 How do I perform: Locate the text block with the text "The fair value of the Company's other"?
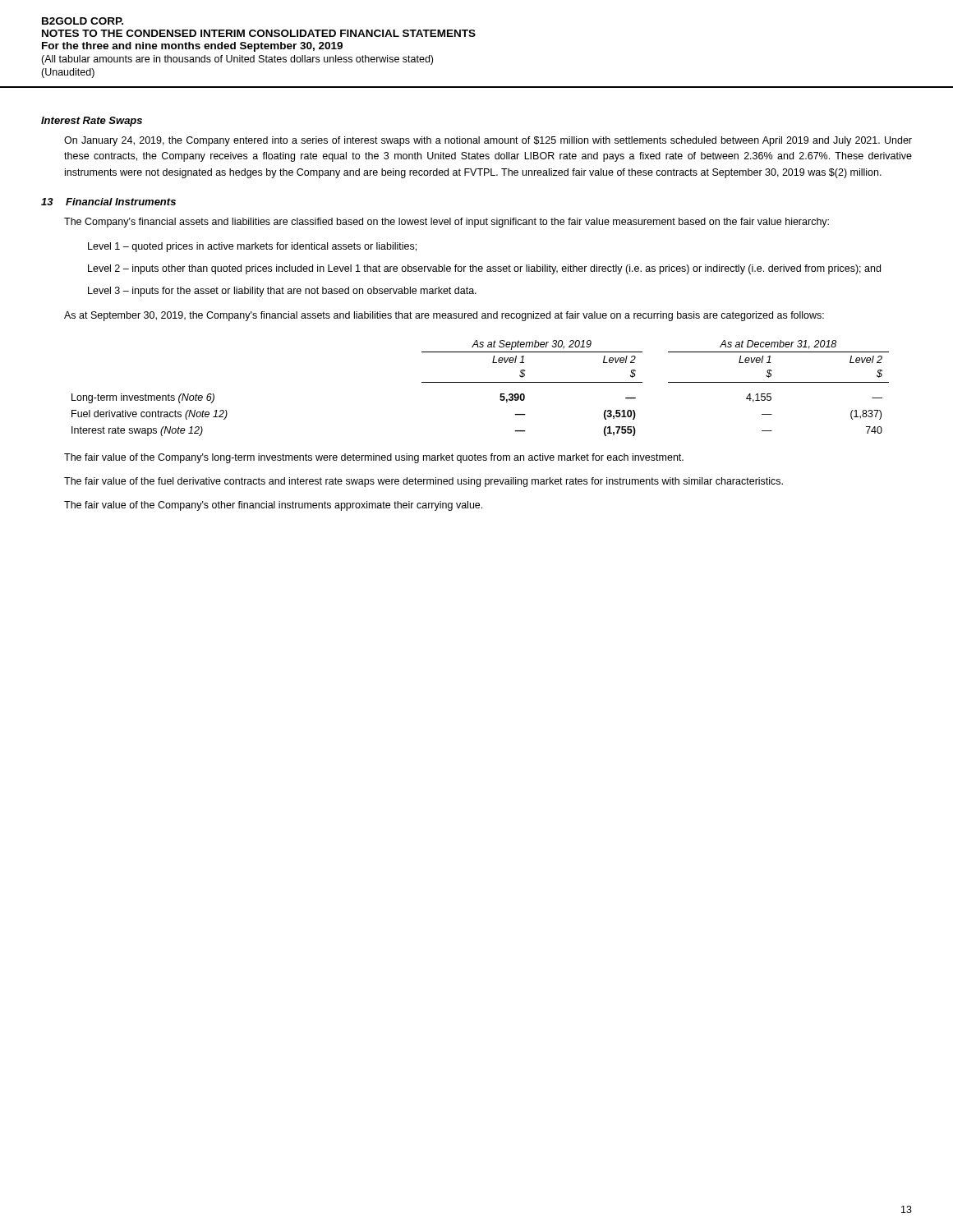coord(274,505)
